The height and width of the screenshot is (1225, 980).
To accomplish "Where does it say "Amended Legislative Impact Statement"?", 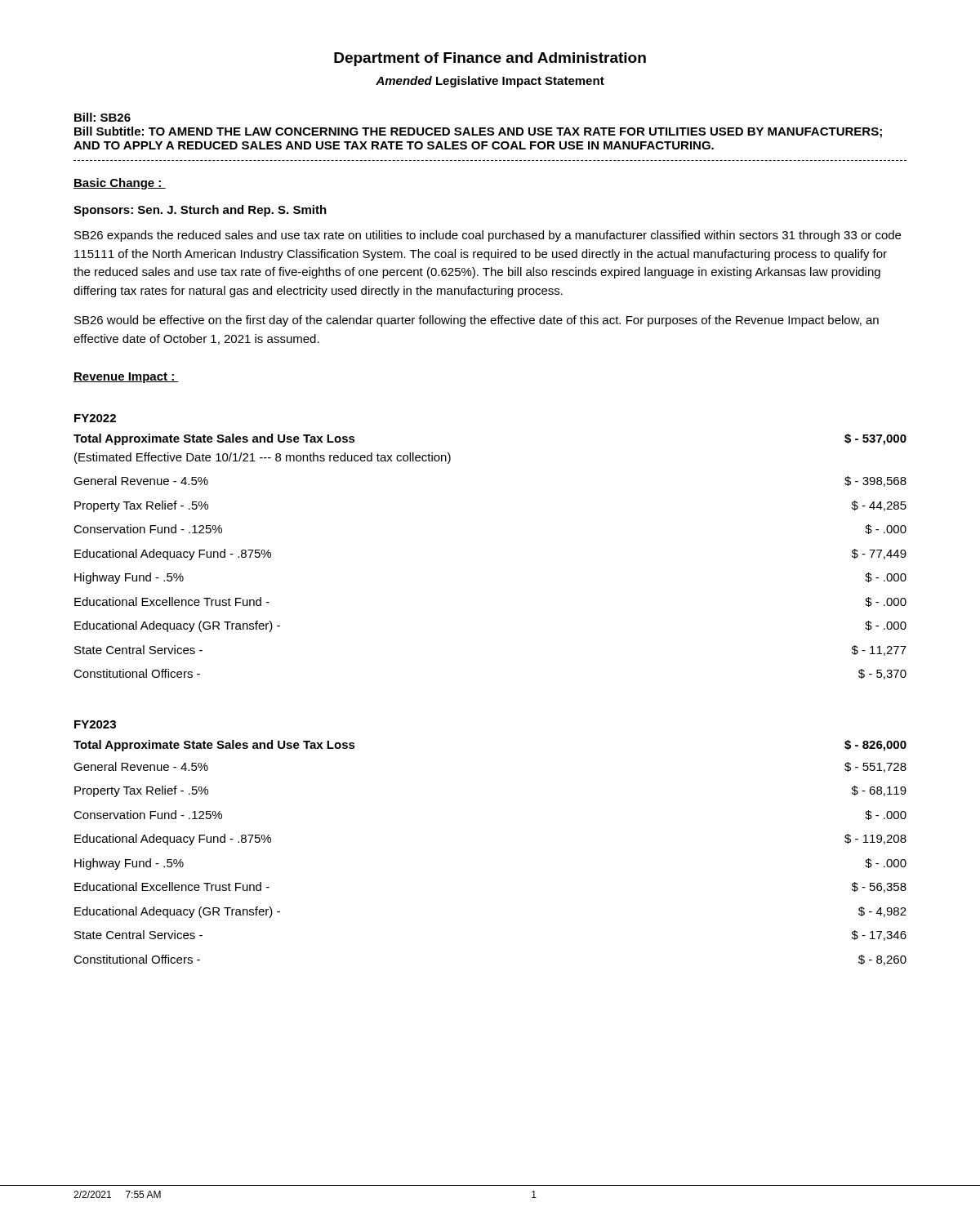I will [490, 80].
